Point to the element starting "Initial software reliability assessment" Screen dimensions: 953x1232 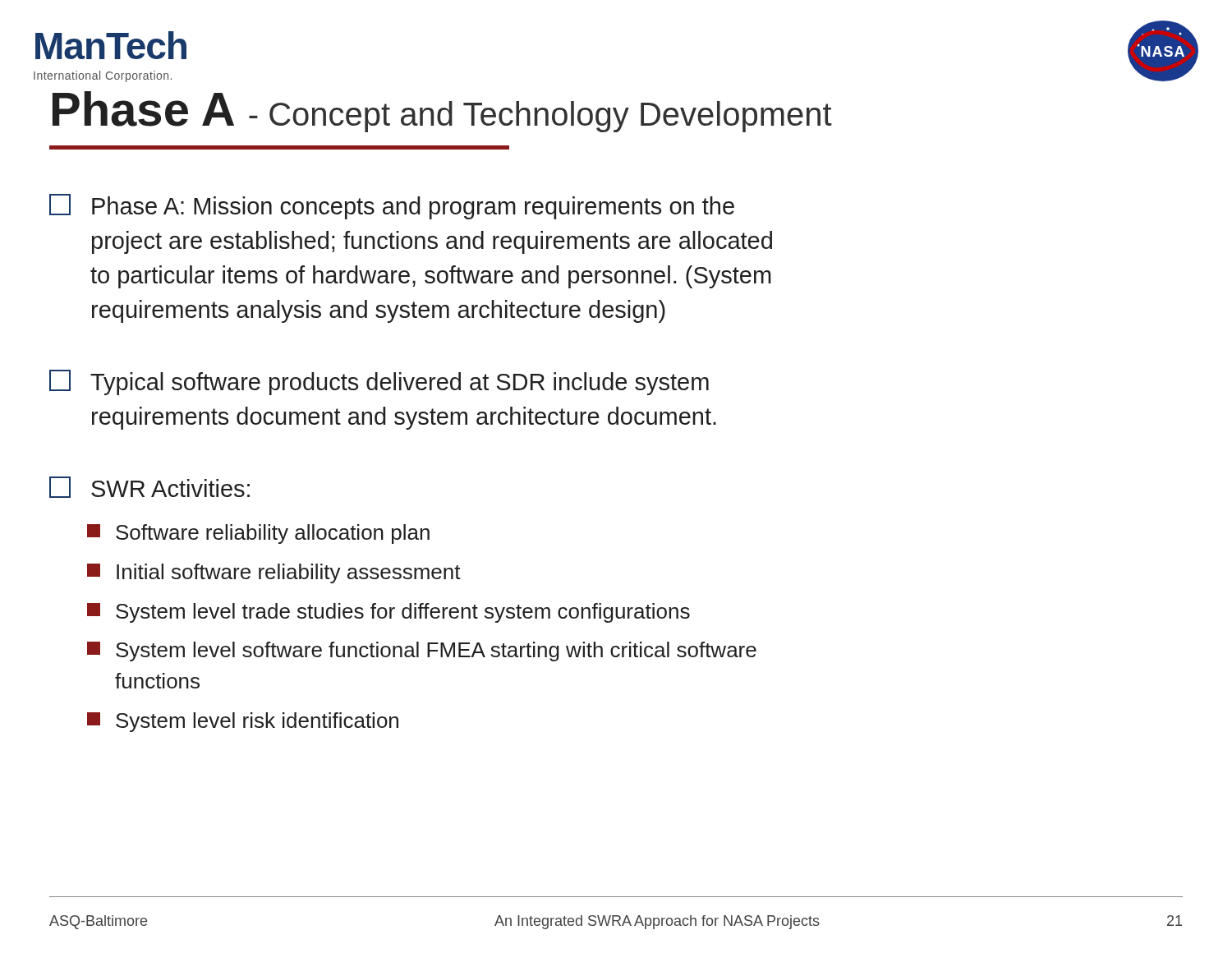[x=274, y=573]
